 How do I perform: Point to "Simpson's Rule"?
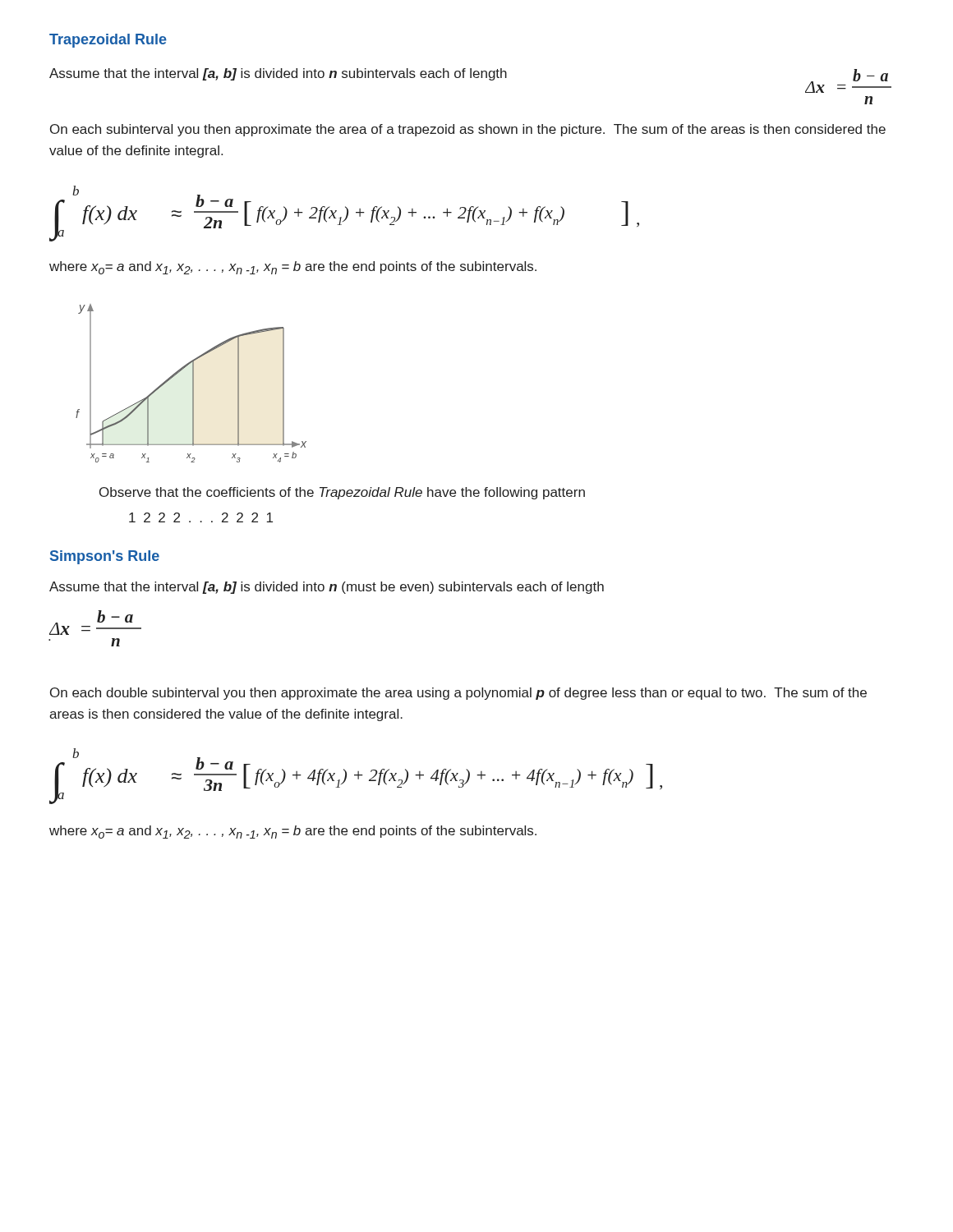click(x=104, y=556)
